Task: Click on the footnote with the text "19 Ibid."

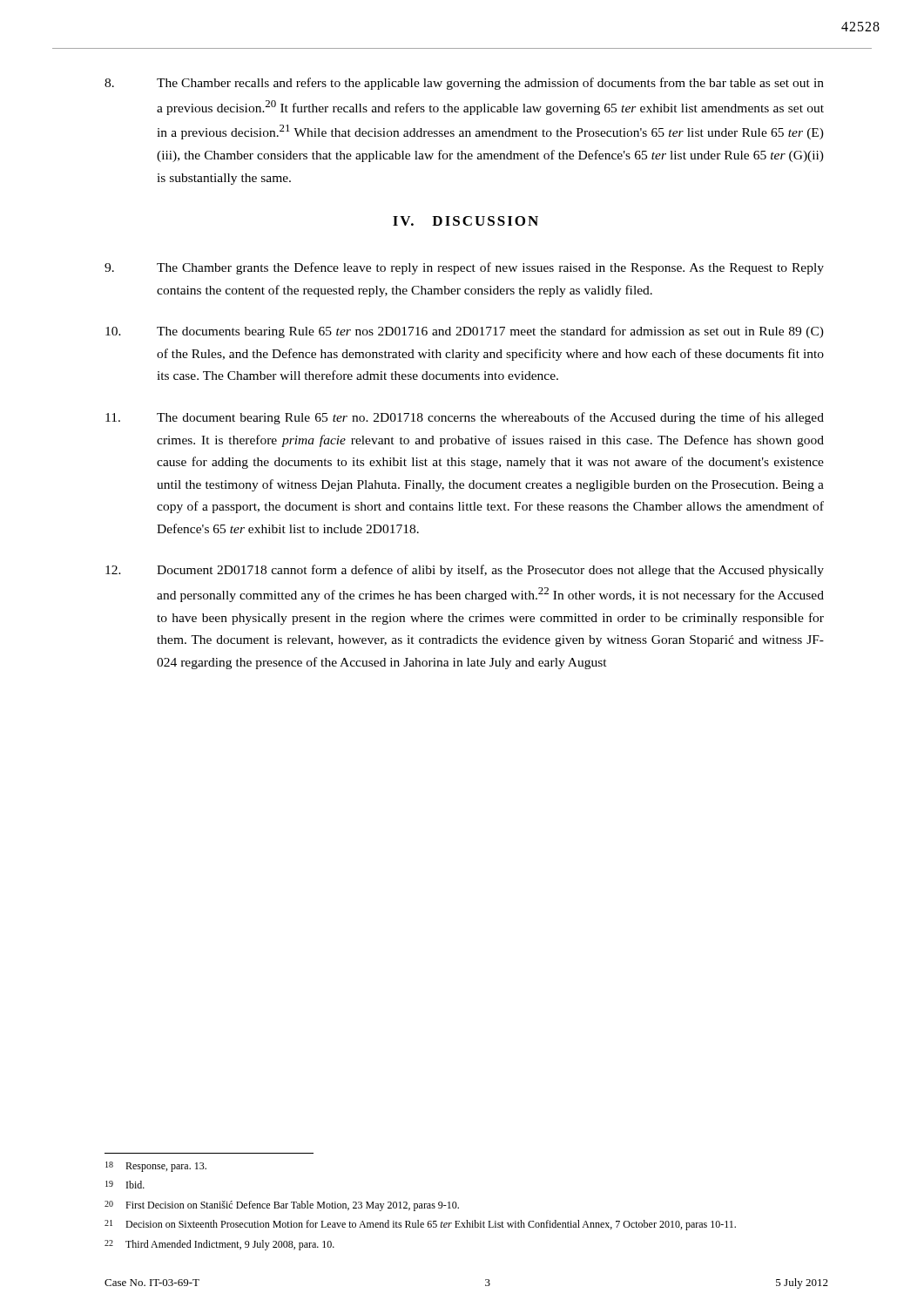Action: click(x=125, y=1187)
